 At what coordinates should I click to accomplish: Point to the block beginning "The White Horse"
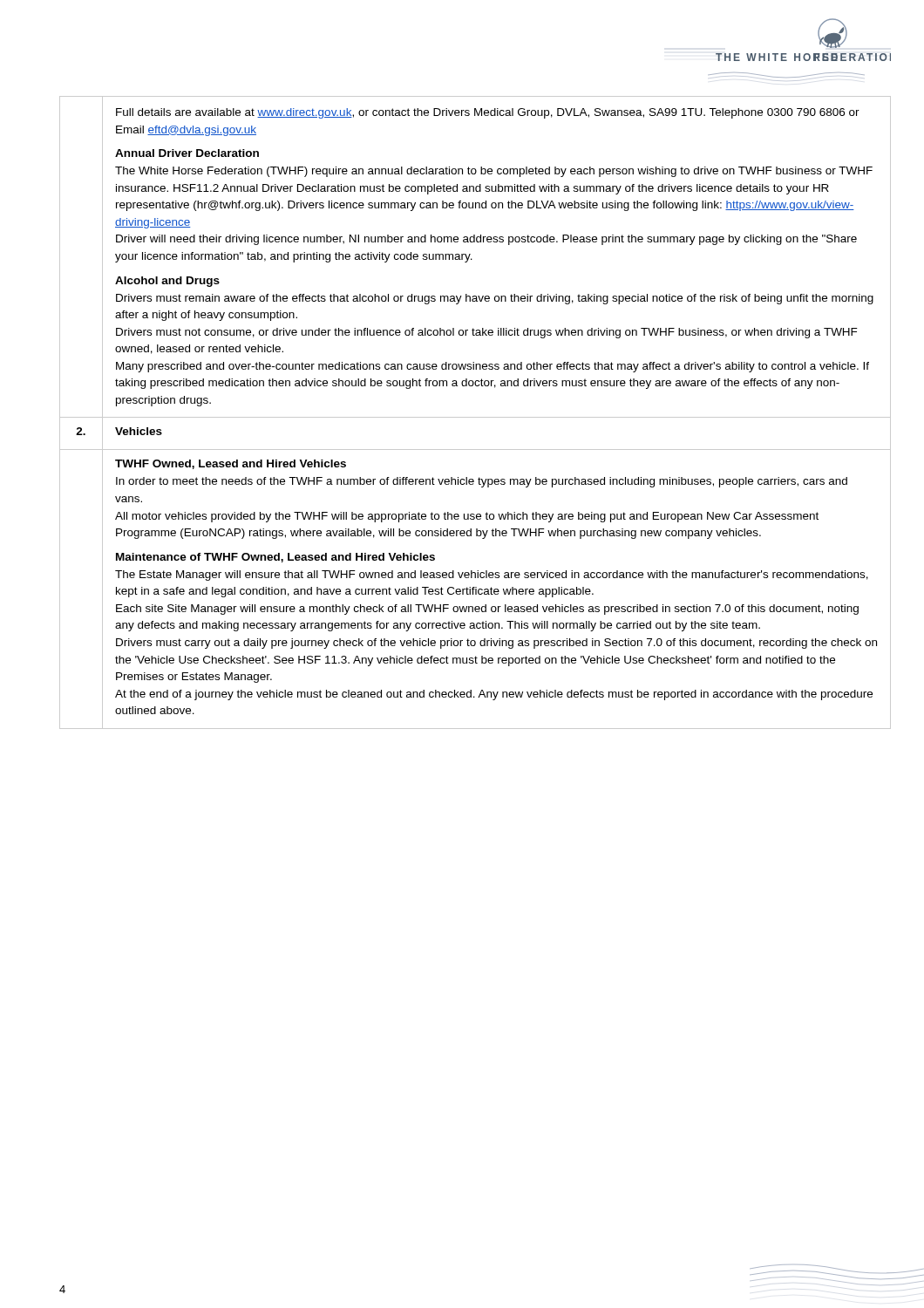(x=496, y=196)
